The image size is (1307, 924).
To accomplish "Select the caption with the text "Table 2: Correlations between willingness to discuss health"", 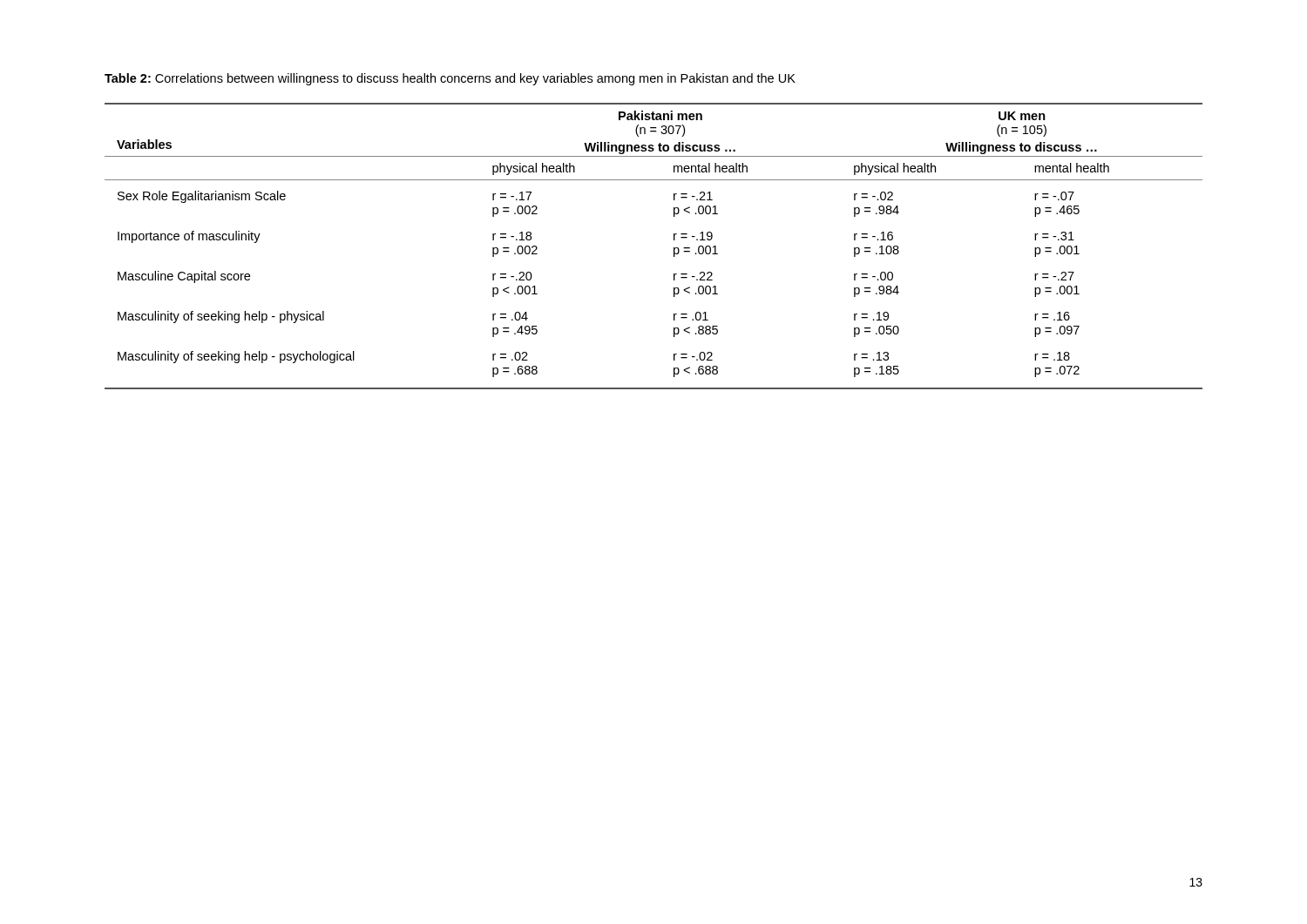I will coord(450,78).
